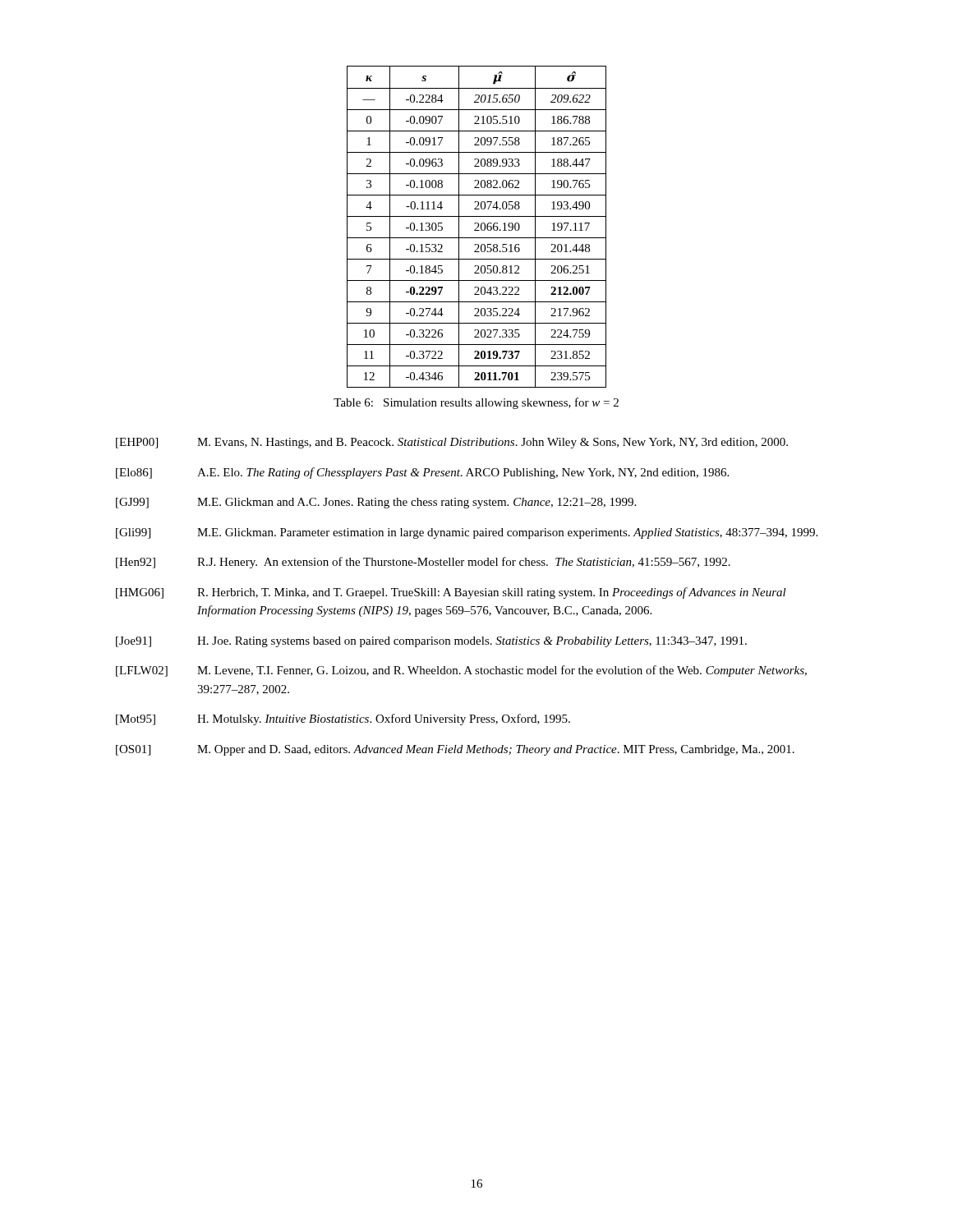953x1232 pixels.
Task: Click the passage that begins "[GJ99] M.E. Glickman"
Action: 476,502
